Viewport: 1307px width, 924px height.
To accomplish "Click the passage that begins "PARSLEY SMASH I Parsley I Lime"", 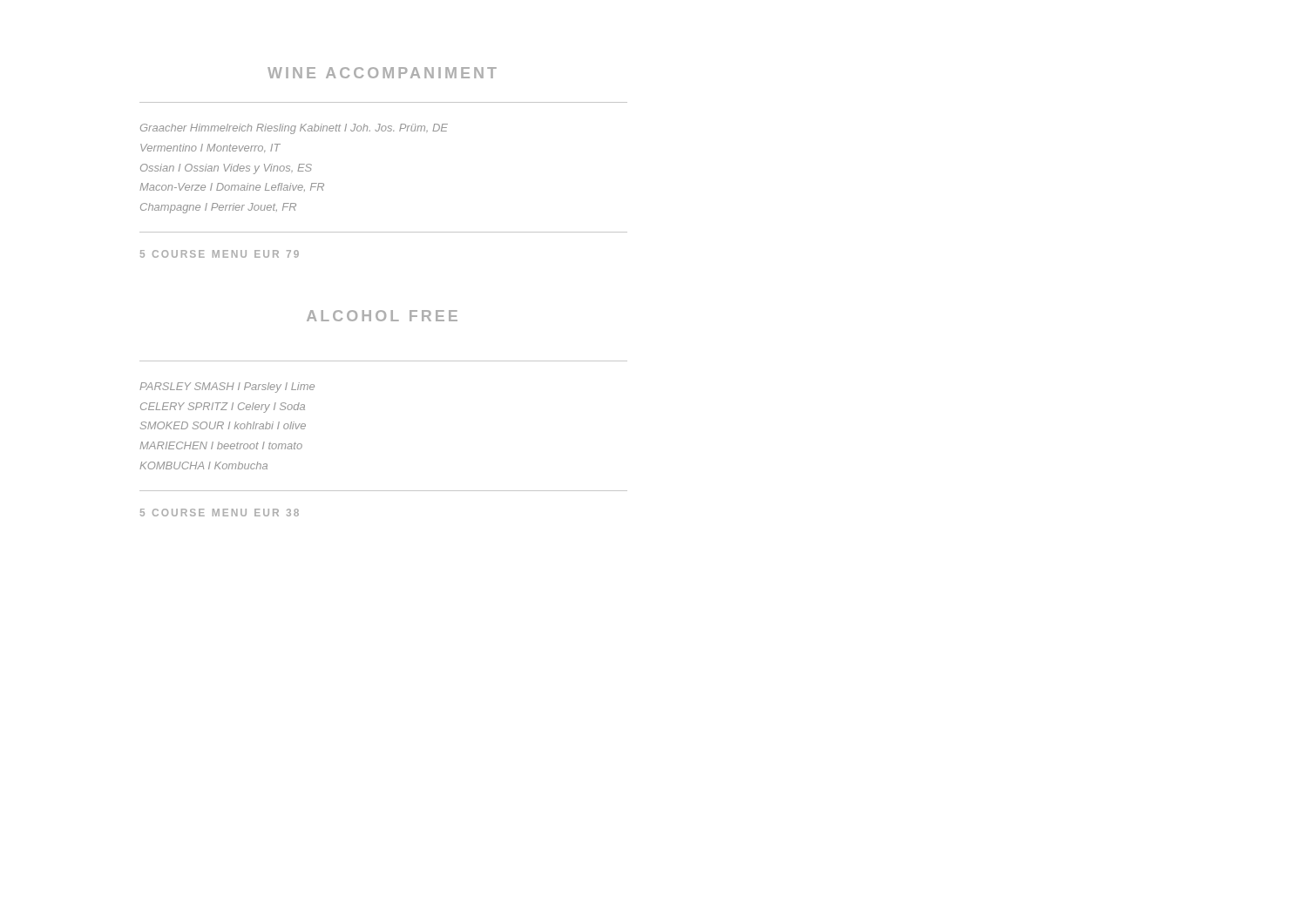I will click(x=227, y=426).
